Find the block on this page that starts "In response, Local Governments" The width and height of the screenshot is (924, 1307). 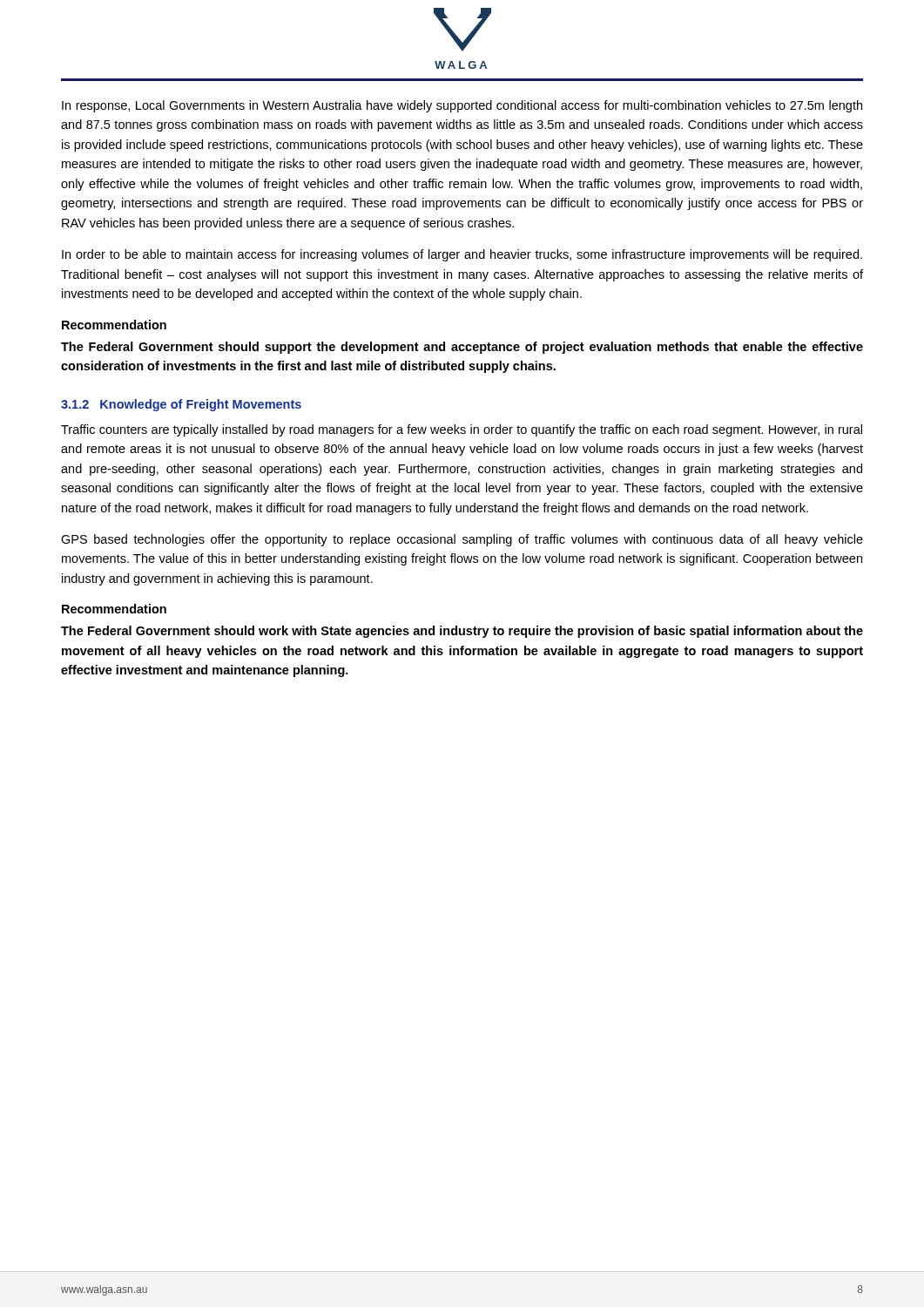462,164
